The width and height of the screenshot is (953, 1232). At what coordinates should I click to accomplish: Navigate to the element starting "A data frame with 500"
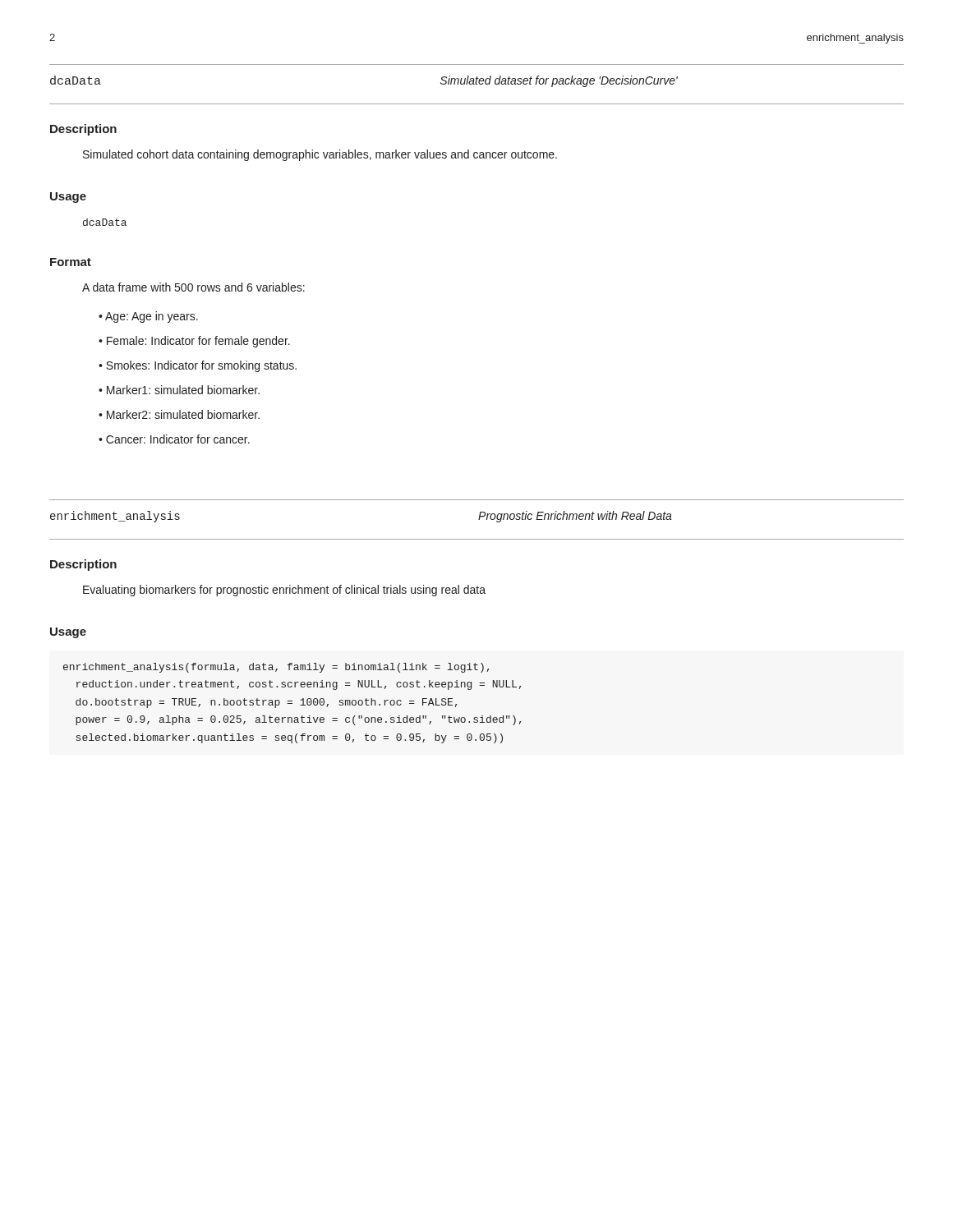point(194,287)
